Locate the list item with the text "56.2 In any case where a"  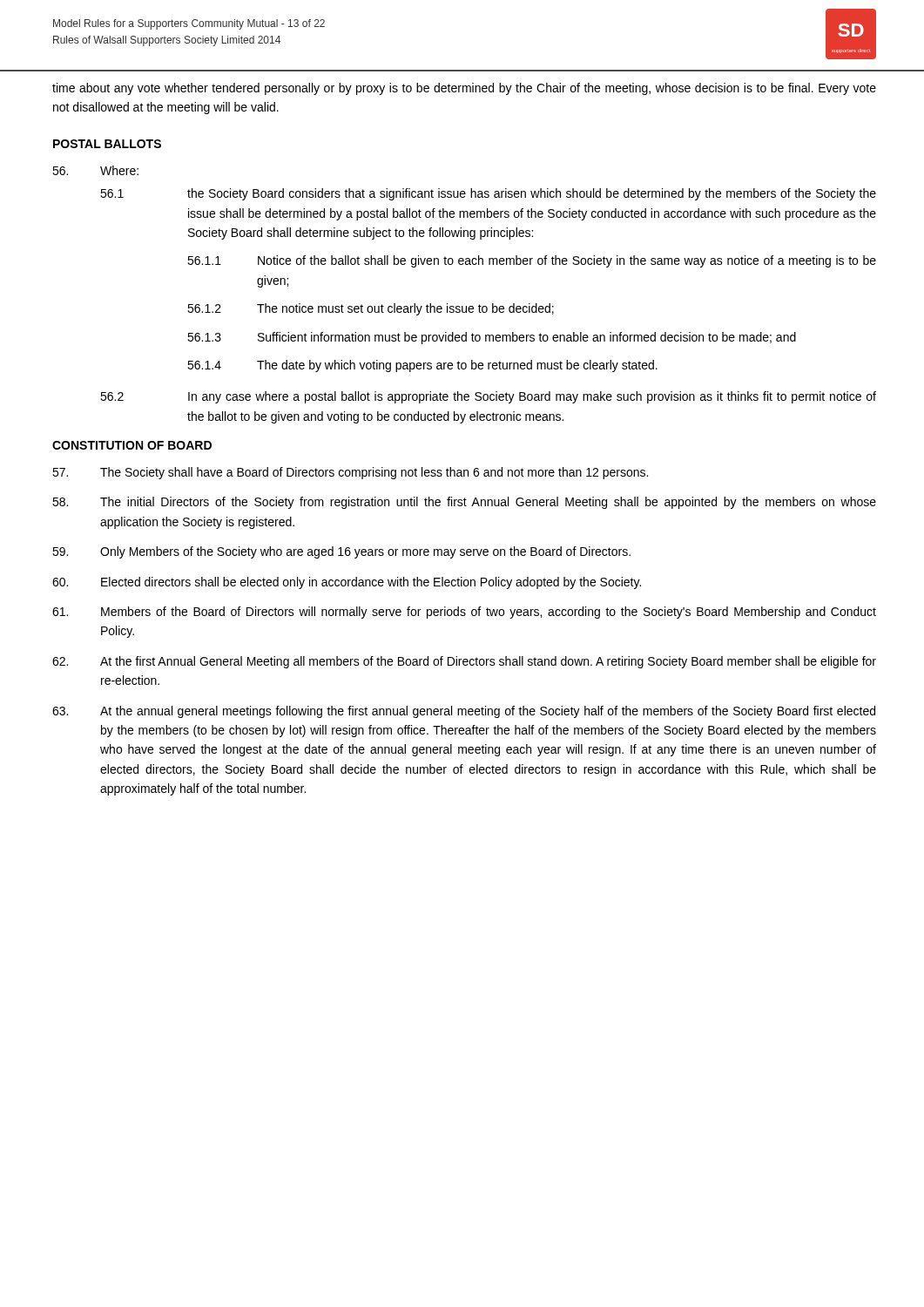point(488,407)
